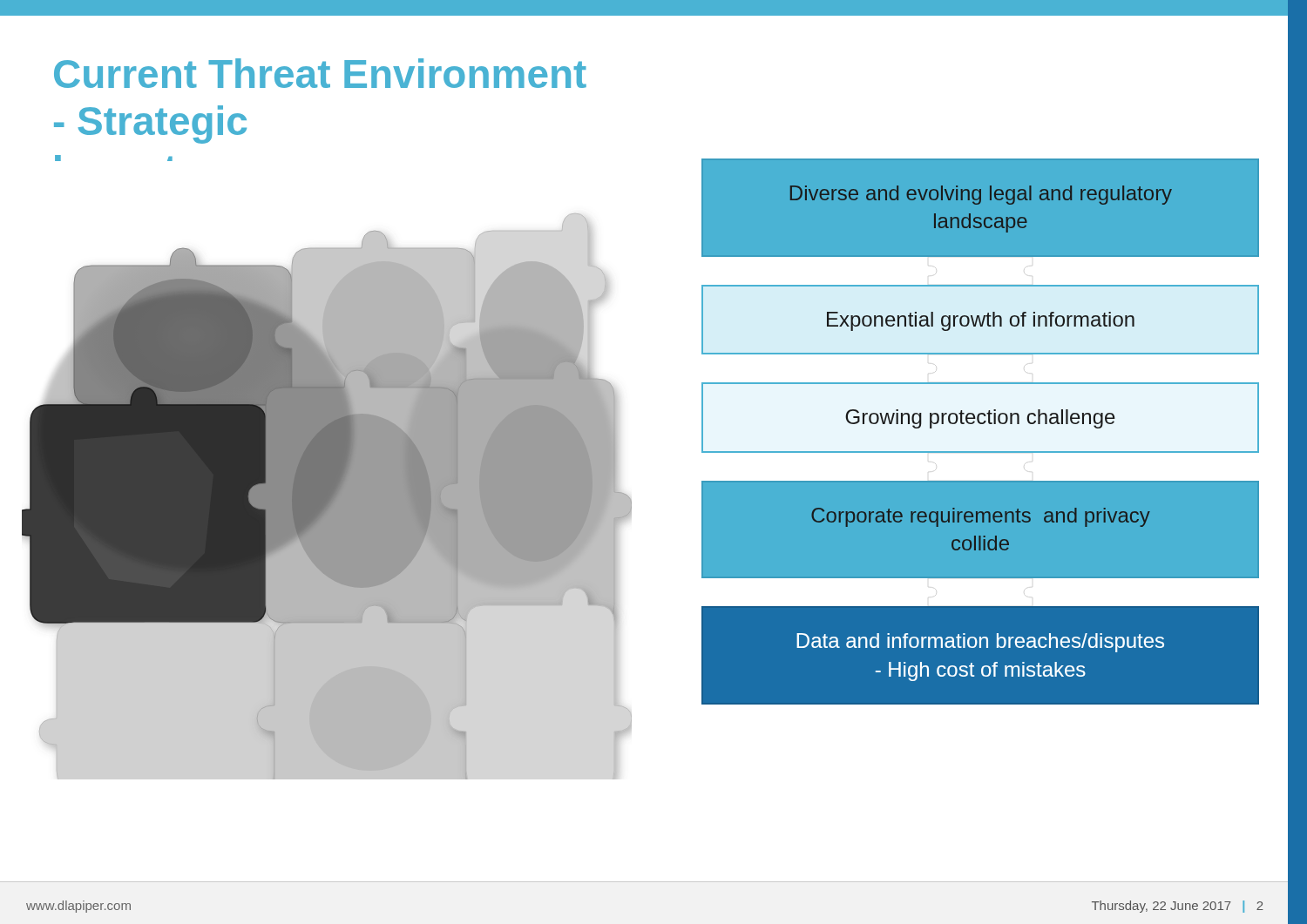Point to "Exponential growth of information"
Viewport: 1307px width, 924px height.
[980, 319]
